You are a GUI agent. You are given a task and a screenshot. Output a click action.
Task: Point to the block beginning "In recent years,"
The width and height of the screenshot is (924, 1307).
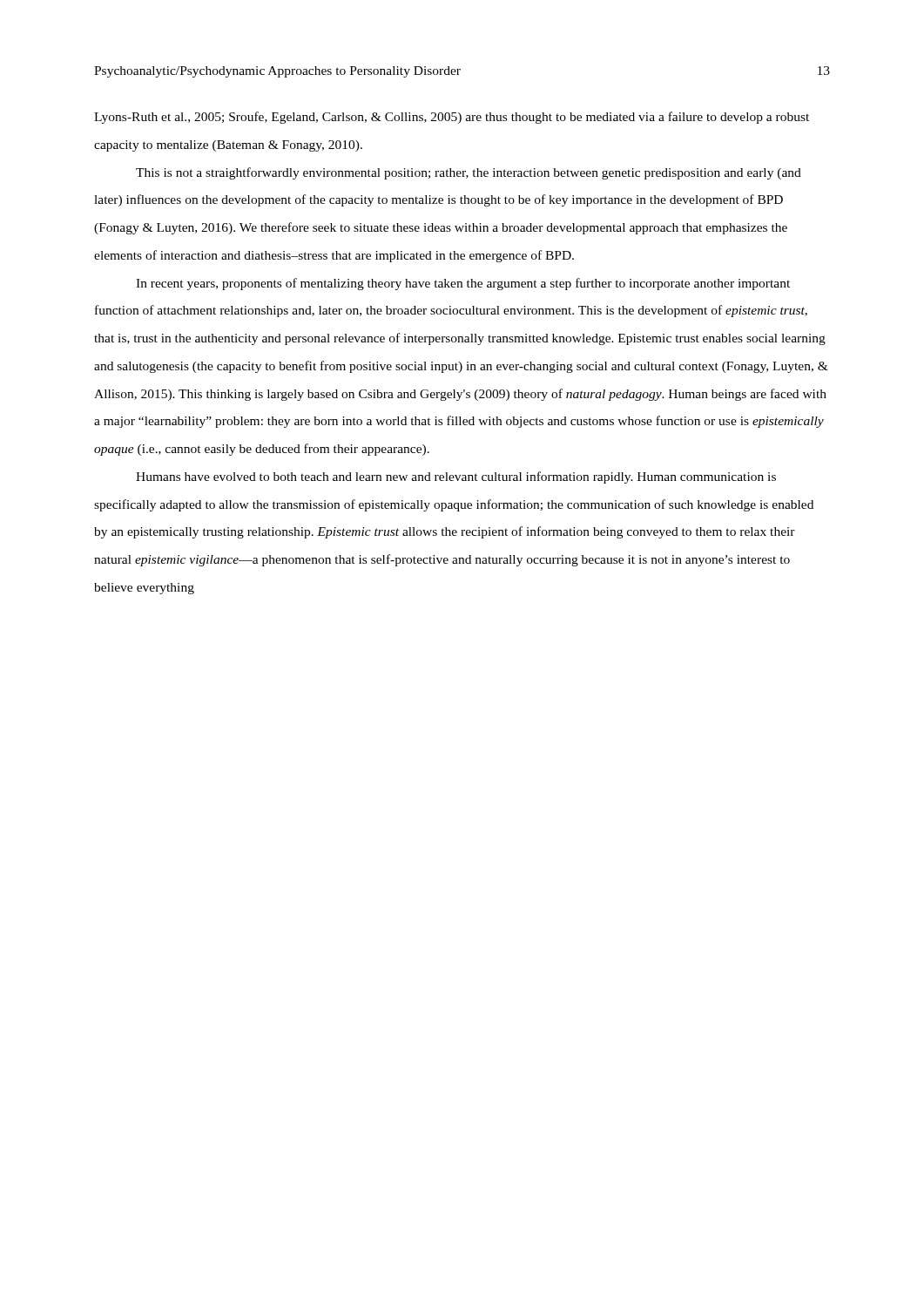pos(461,365)
